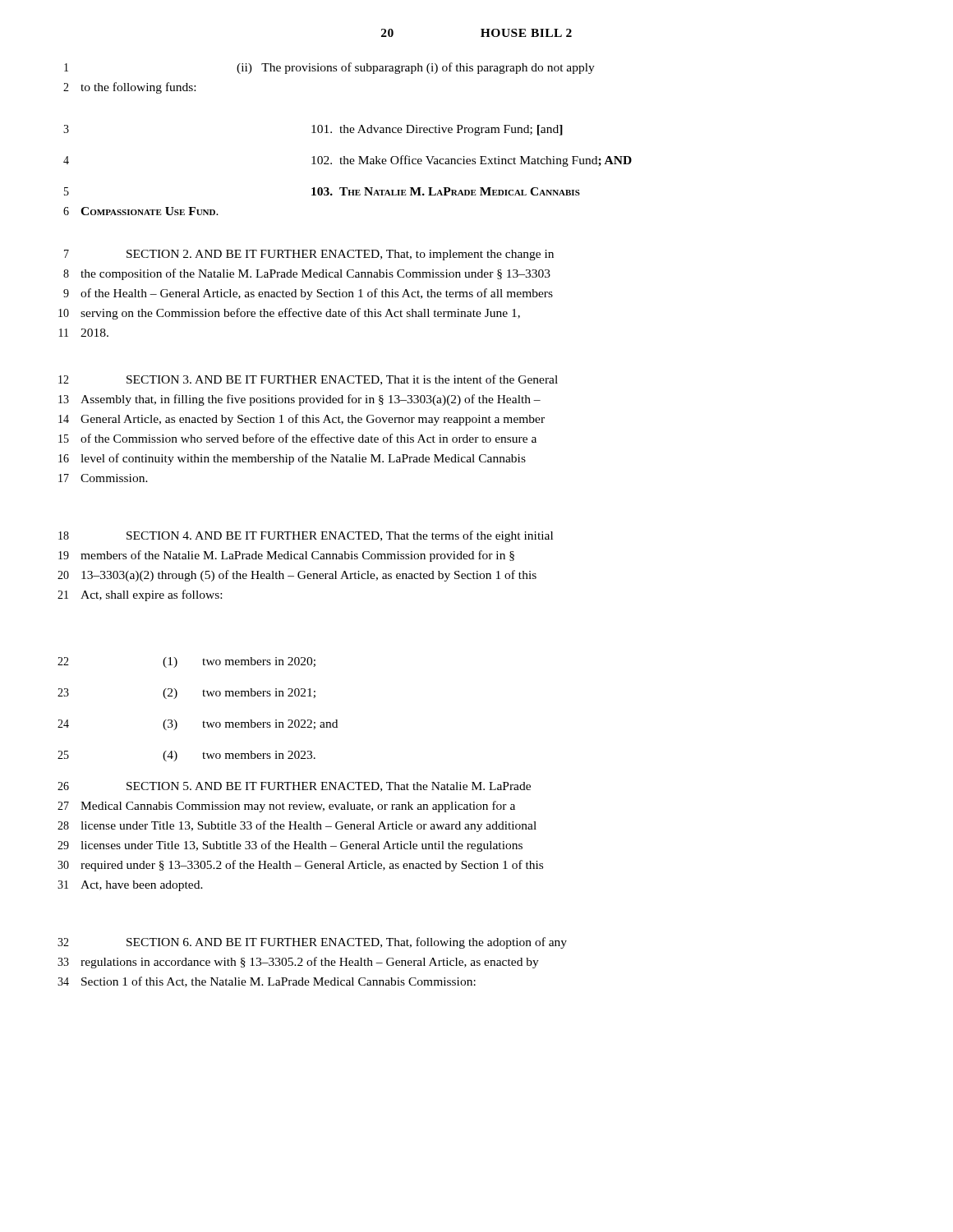Locate the text block that reads "12 SECTION 3. AND"
Viewport: 953px width, 1232px height.
[x=474, y=429]
